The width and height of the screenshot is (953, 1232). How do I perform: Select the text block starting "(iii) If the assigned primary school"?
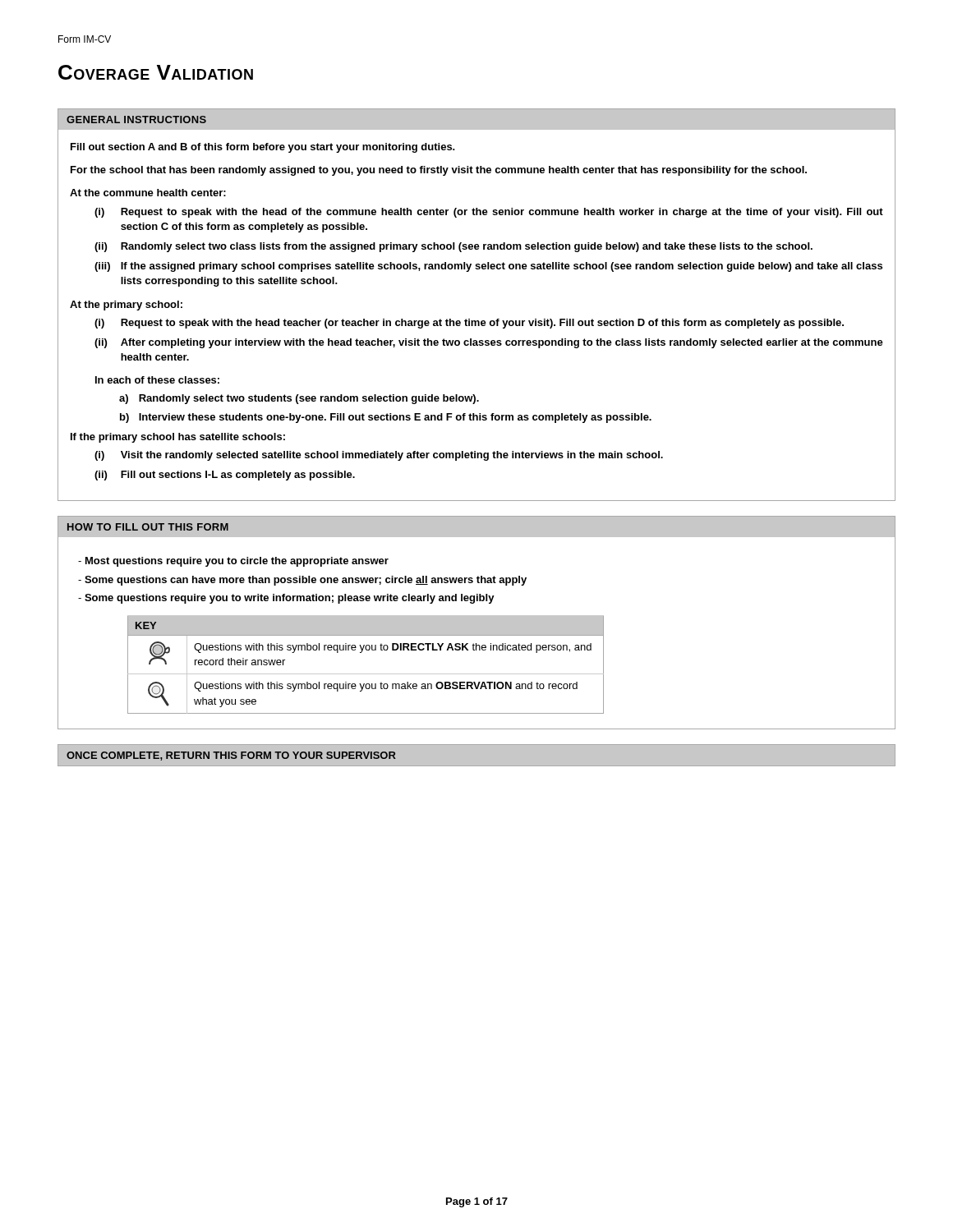(489, 274)
